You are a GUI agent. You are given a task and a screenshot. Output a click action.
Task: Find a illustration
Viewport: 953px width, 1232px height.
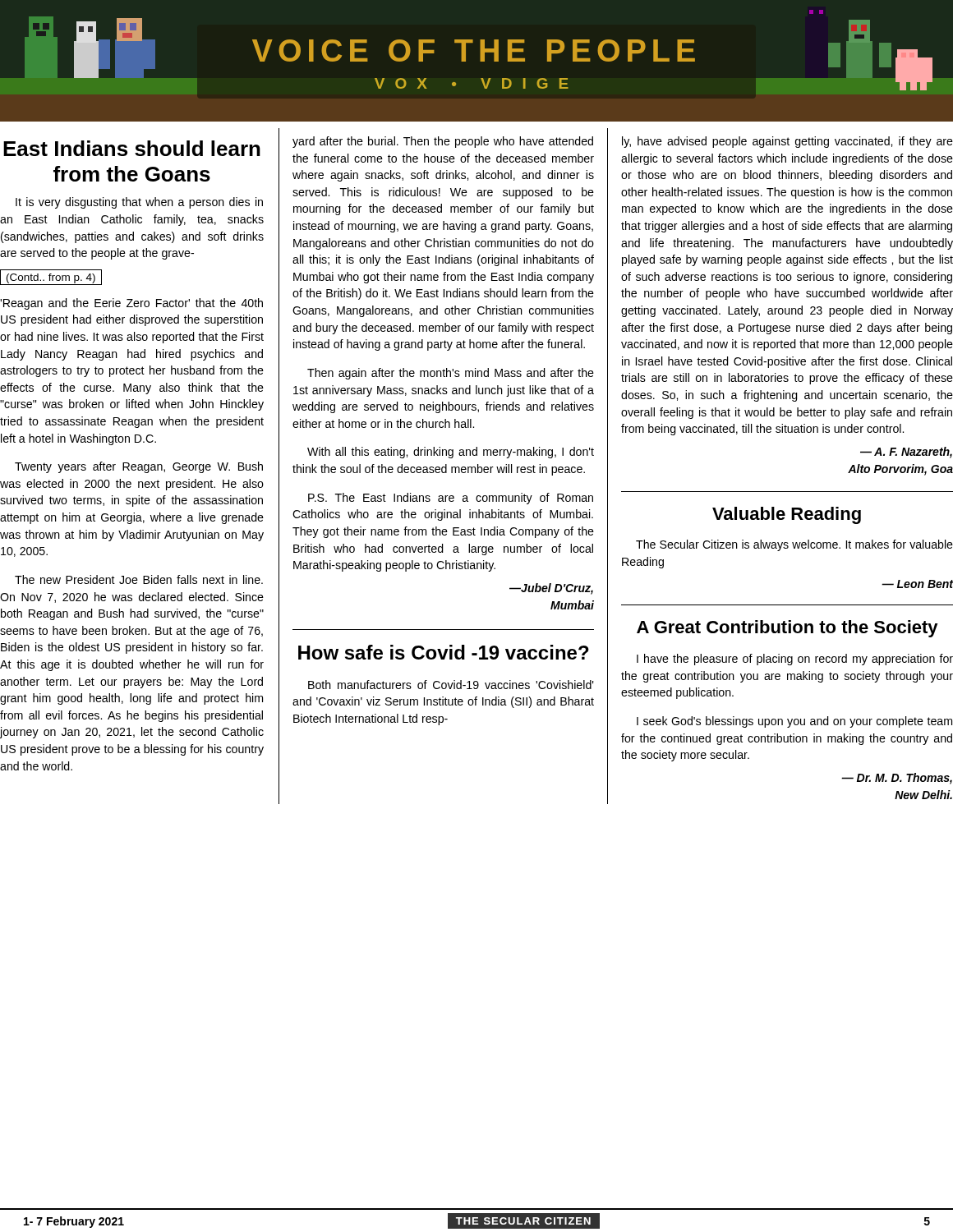476,61
